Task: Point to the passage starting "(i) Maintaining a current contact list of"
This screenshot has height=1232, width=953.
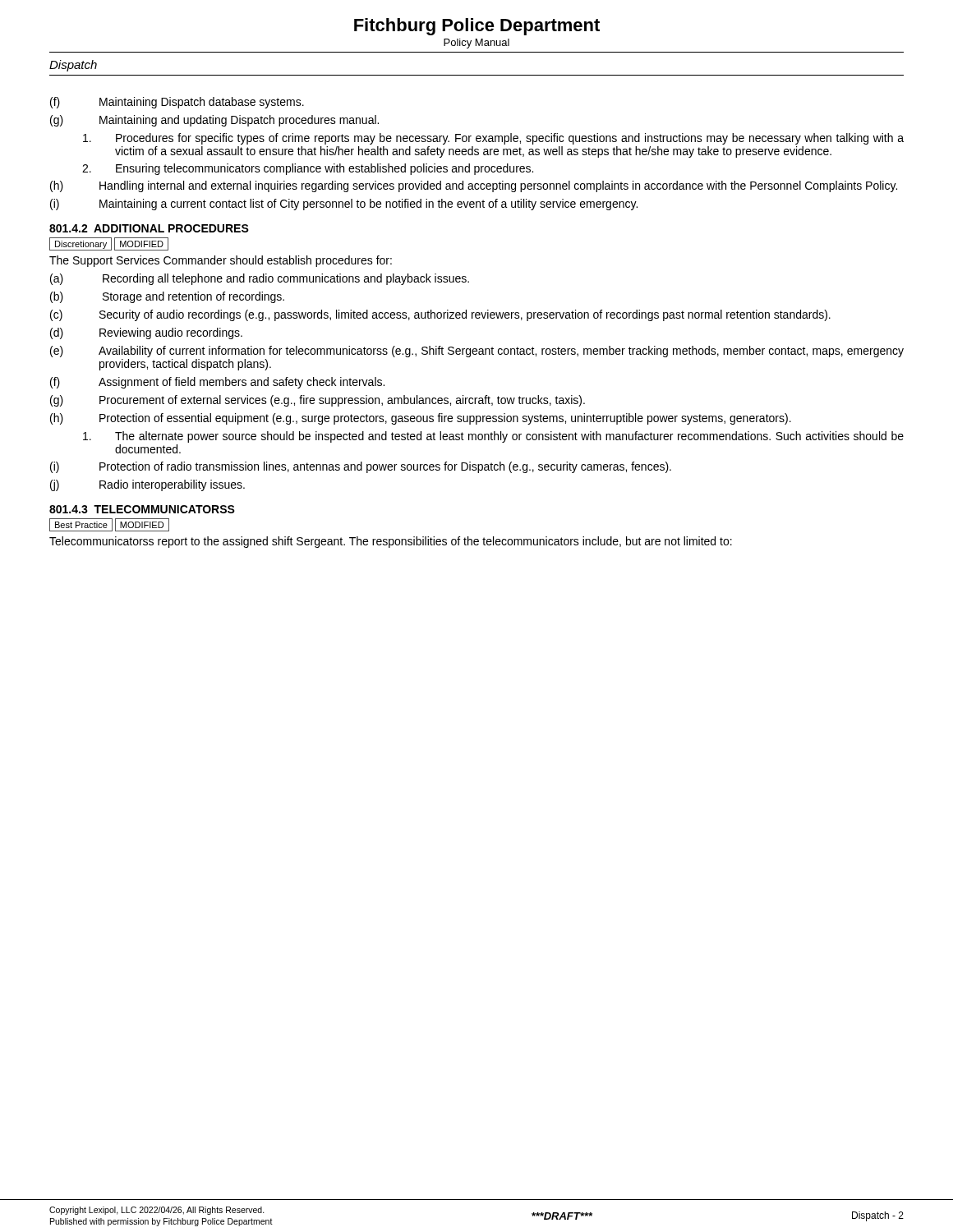Action: 476,204
